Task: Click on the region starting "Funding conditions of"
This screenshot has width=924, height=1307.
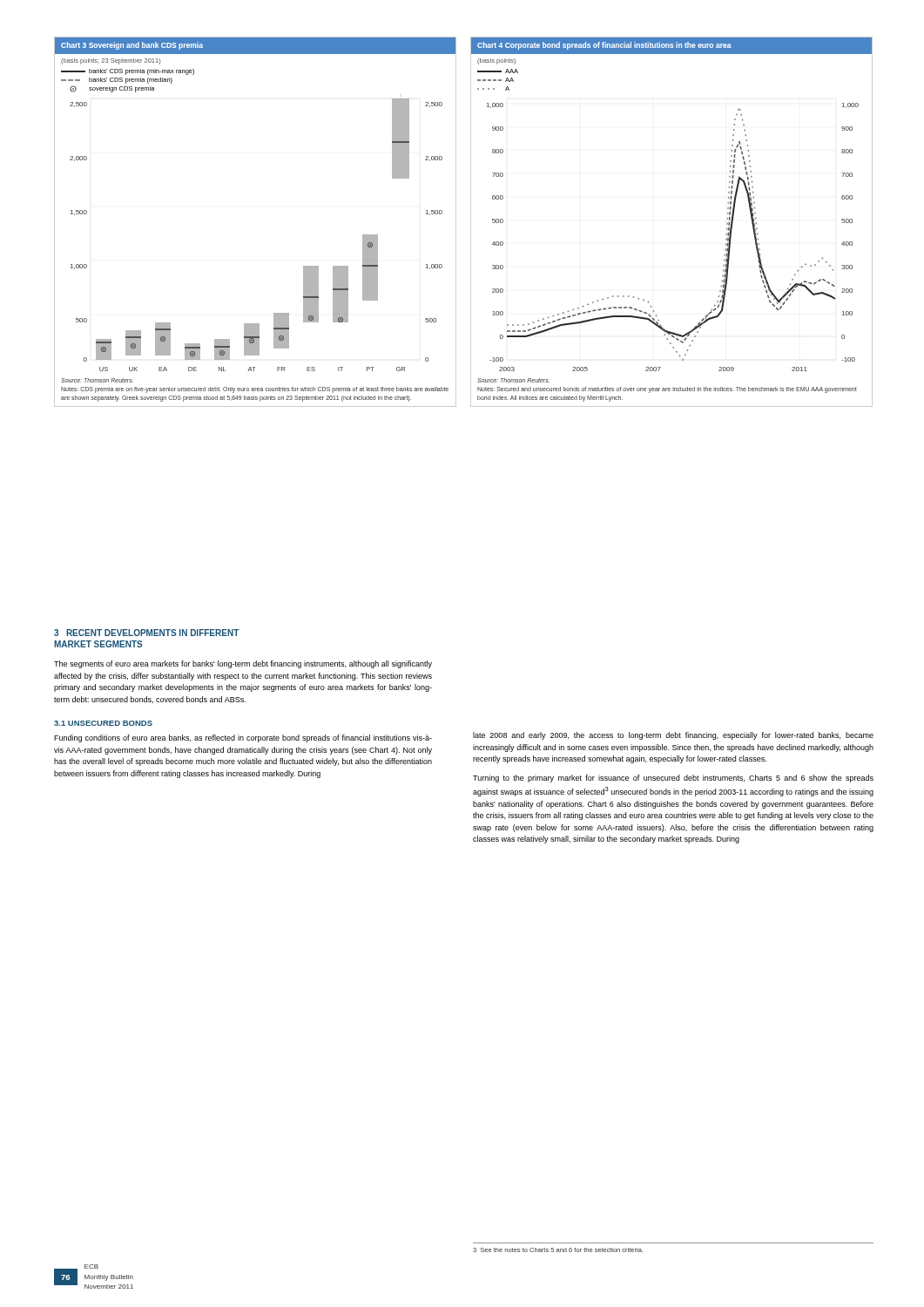Action: coord(243,756)
